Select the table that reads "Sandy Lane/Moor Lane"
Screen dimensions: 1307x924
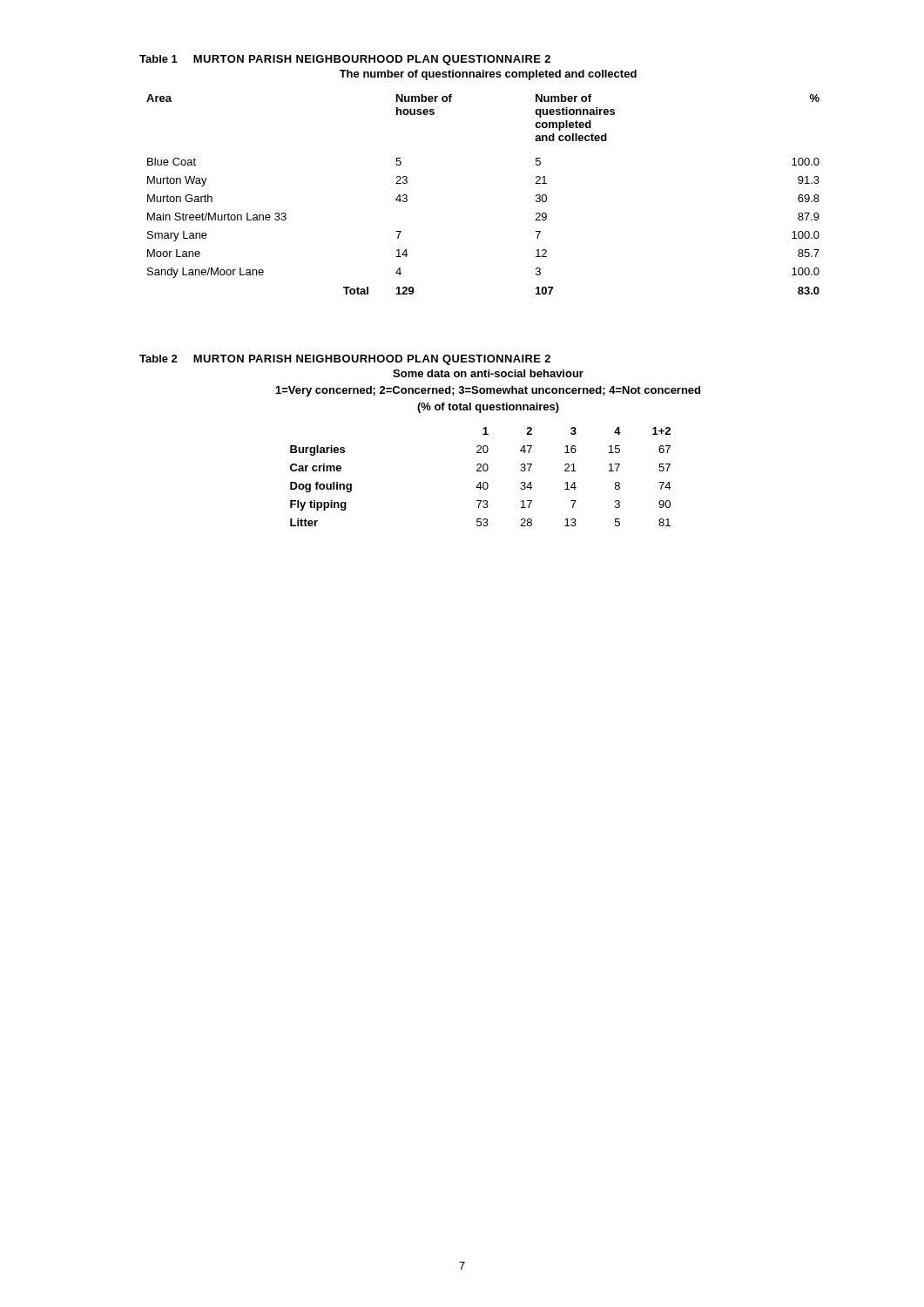pos(488,176)
